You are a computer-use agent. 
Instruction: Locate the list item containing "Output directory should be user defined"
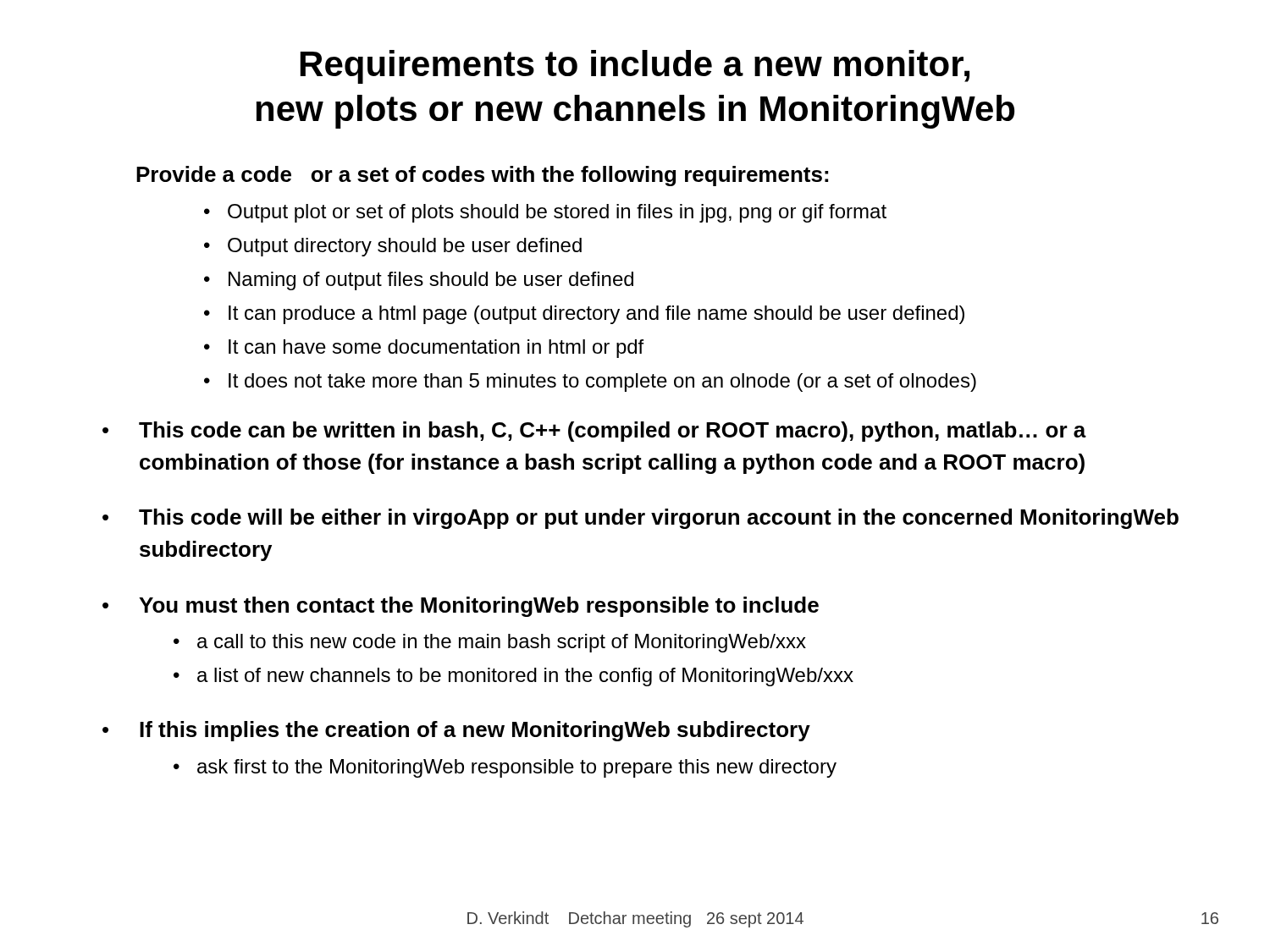pos(405,245)
